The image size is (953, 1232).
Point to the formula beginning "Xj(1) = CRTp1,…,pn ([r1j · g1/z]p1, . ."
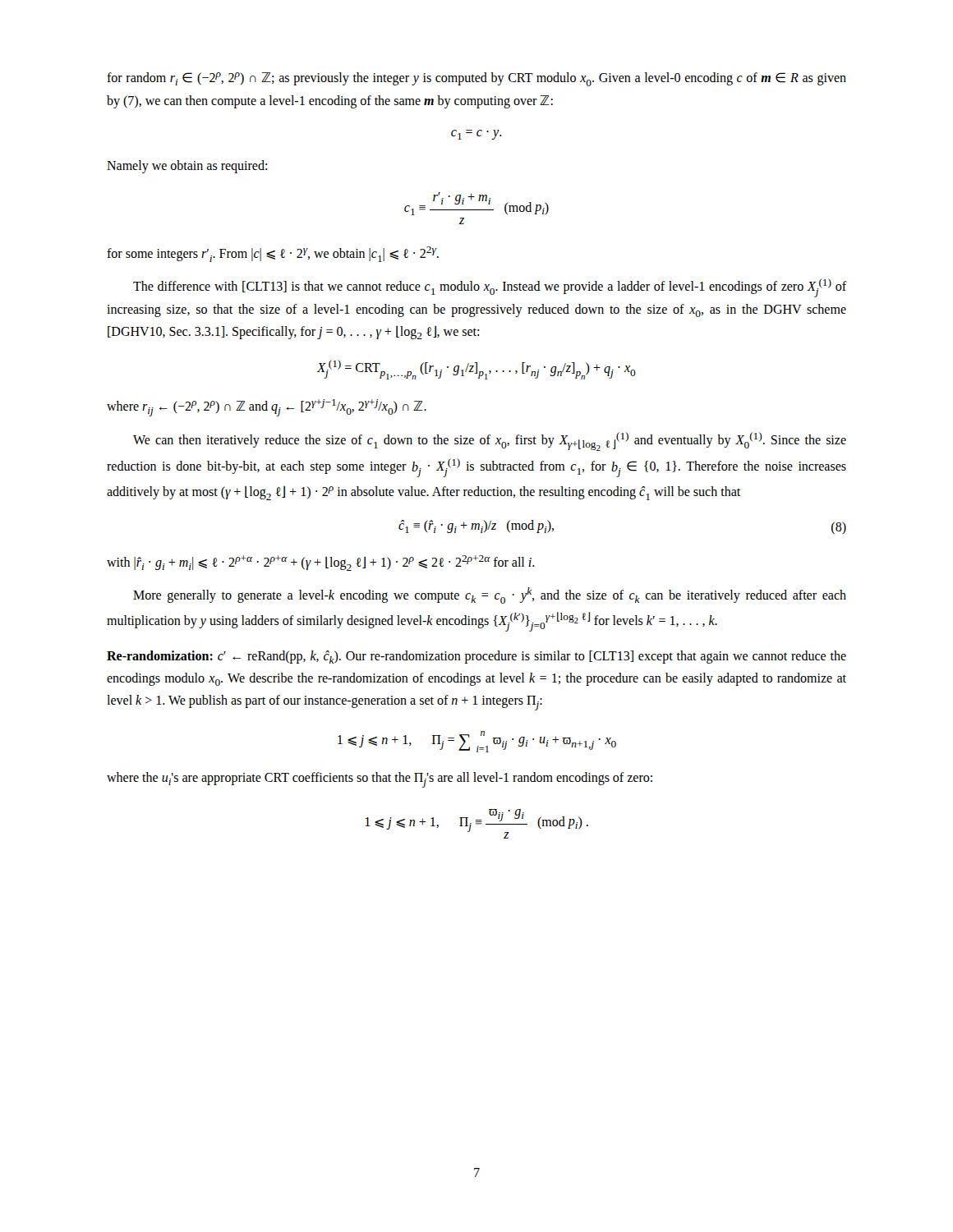476,369
